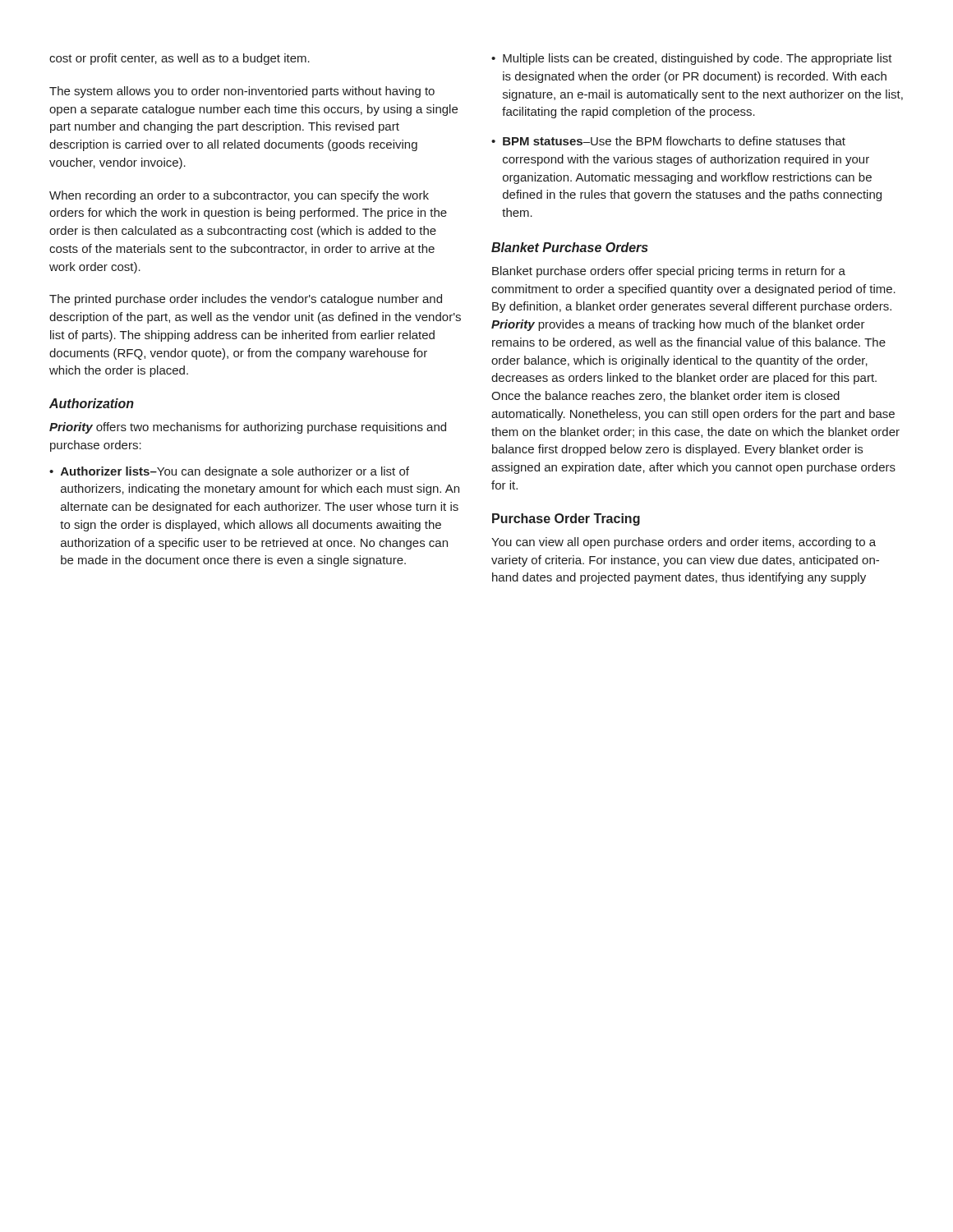The height and width of the screenshot is (1232, 953).
Task: Where is the passage that starts "You can view all open purchase"?
Action: [685, 559]
